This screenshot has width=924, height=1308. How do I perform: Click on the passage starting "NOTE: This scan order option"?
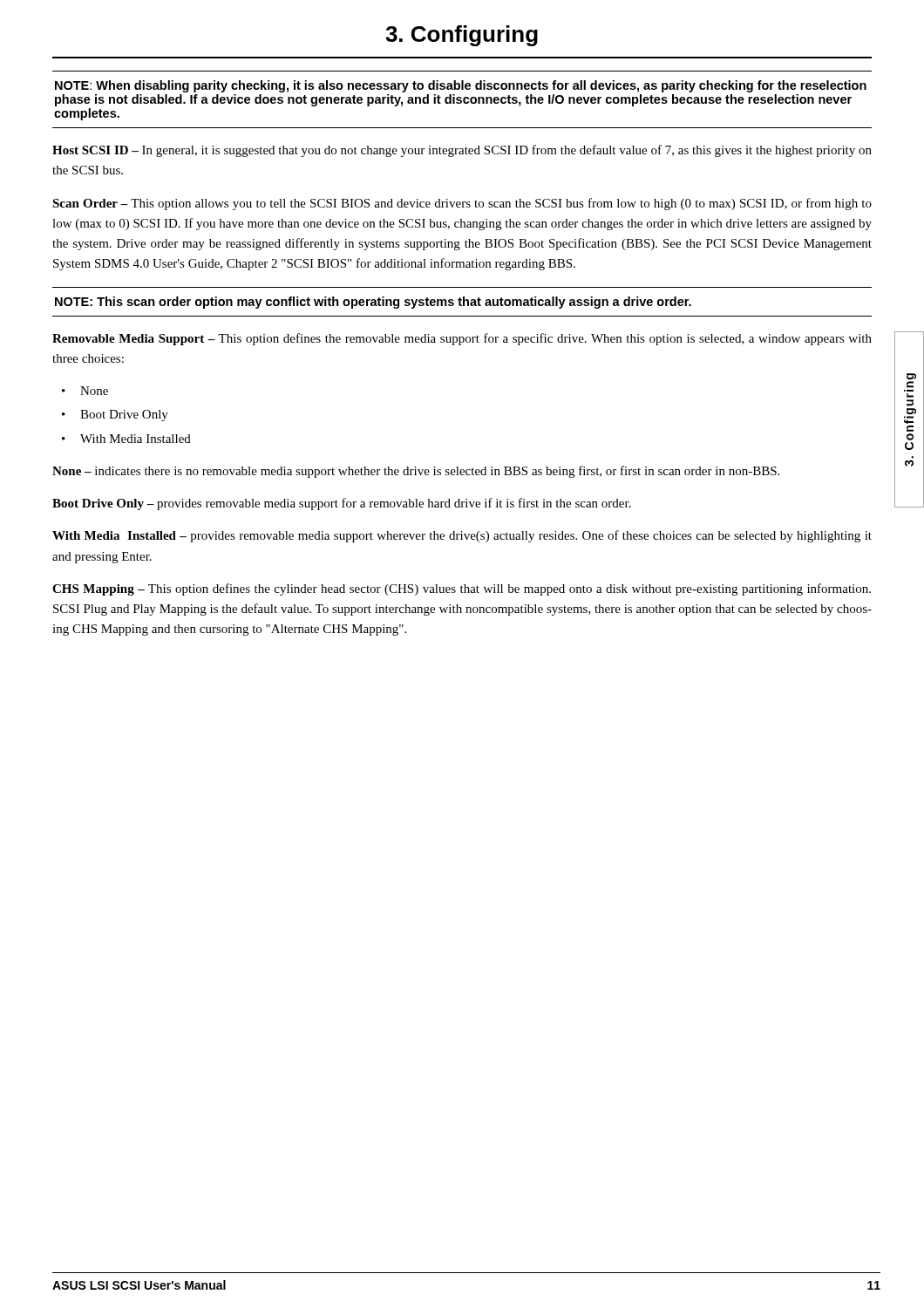462,301
